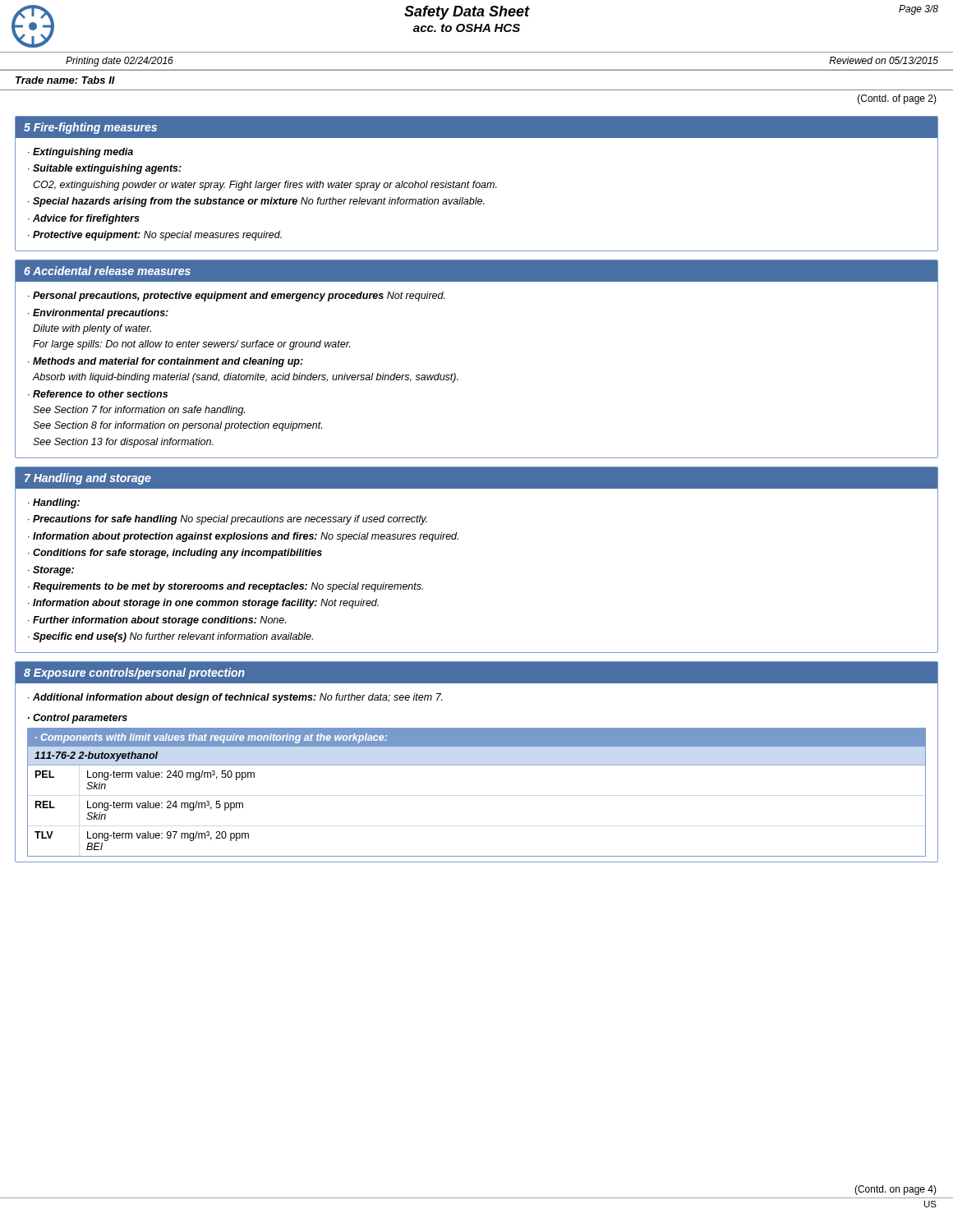This screenshot has height=1232, width=953.
Task: Select the text starting "Trade name: Tabs II"
Action: point(65,80)
